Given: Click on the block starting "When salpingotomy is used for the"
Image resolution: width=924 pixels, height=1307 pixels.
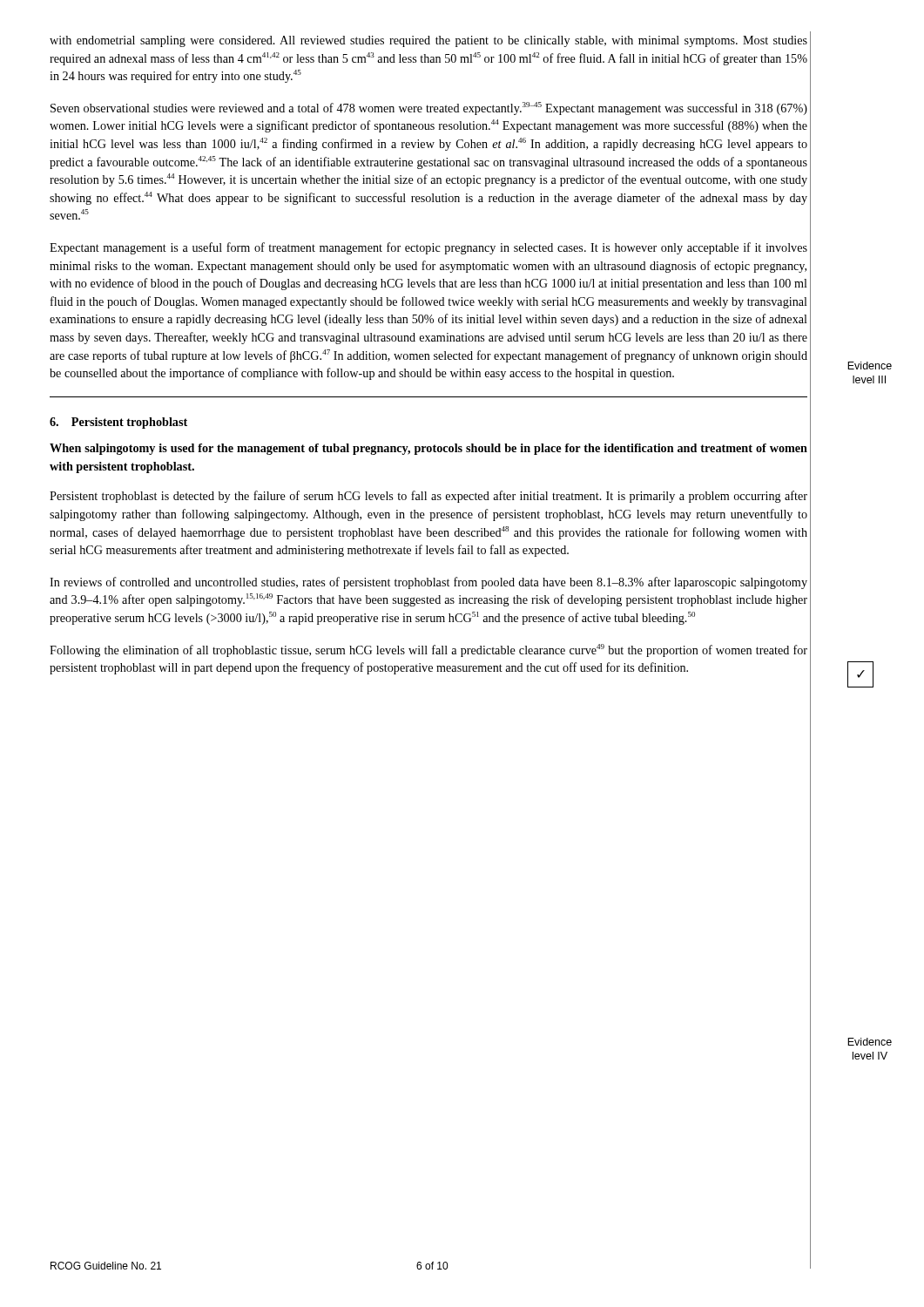Looking at the screenshot, I should (x=428, y=457).
